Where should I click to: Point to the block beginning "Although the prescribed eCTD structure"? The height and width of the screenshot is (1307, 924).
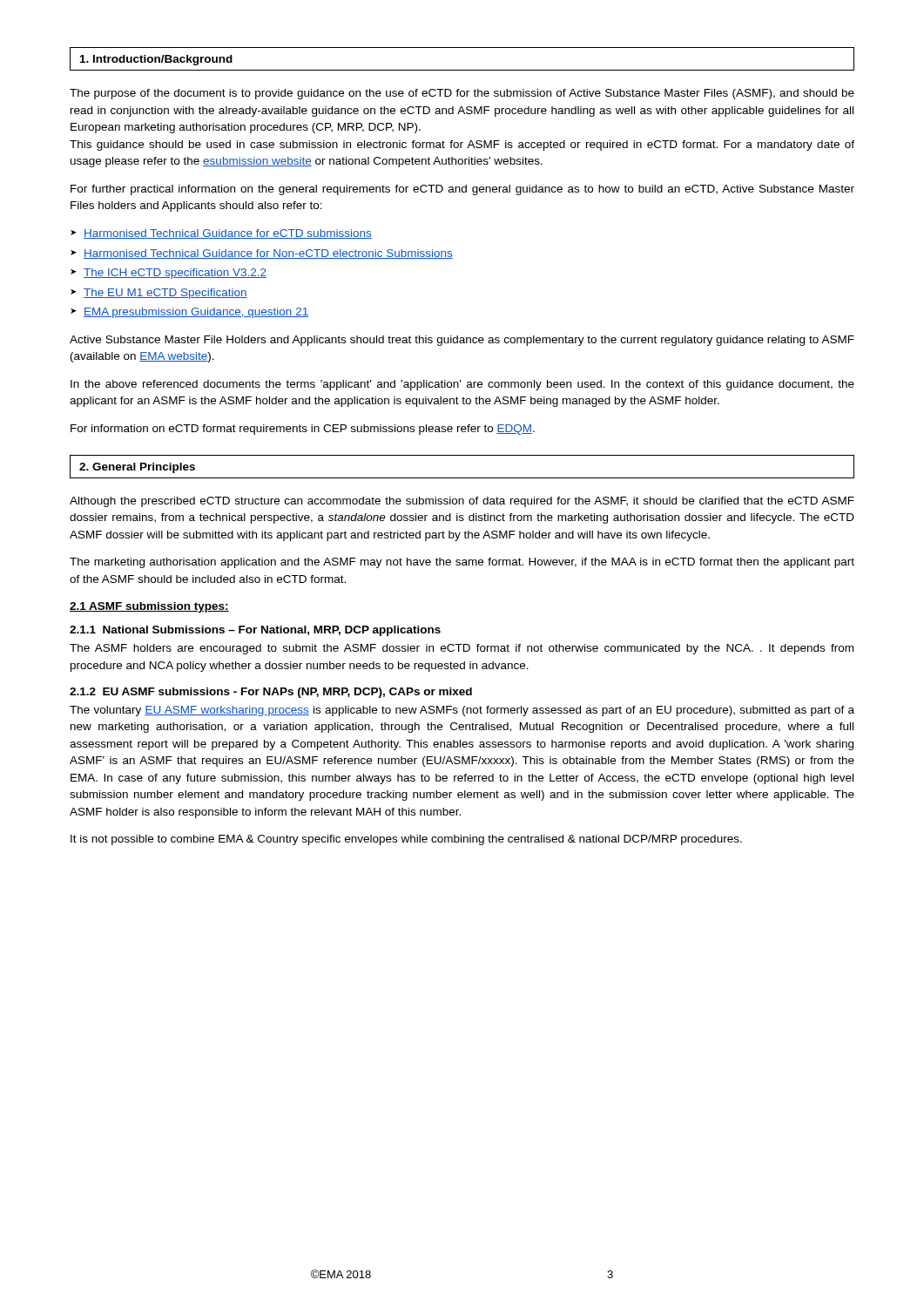[462, 517]
